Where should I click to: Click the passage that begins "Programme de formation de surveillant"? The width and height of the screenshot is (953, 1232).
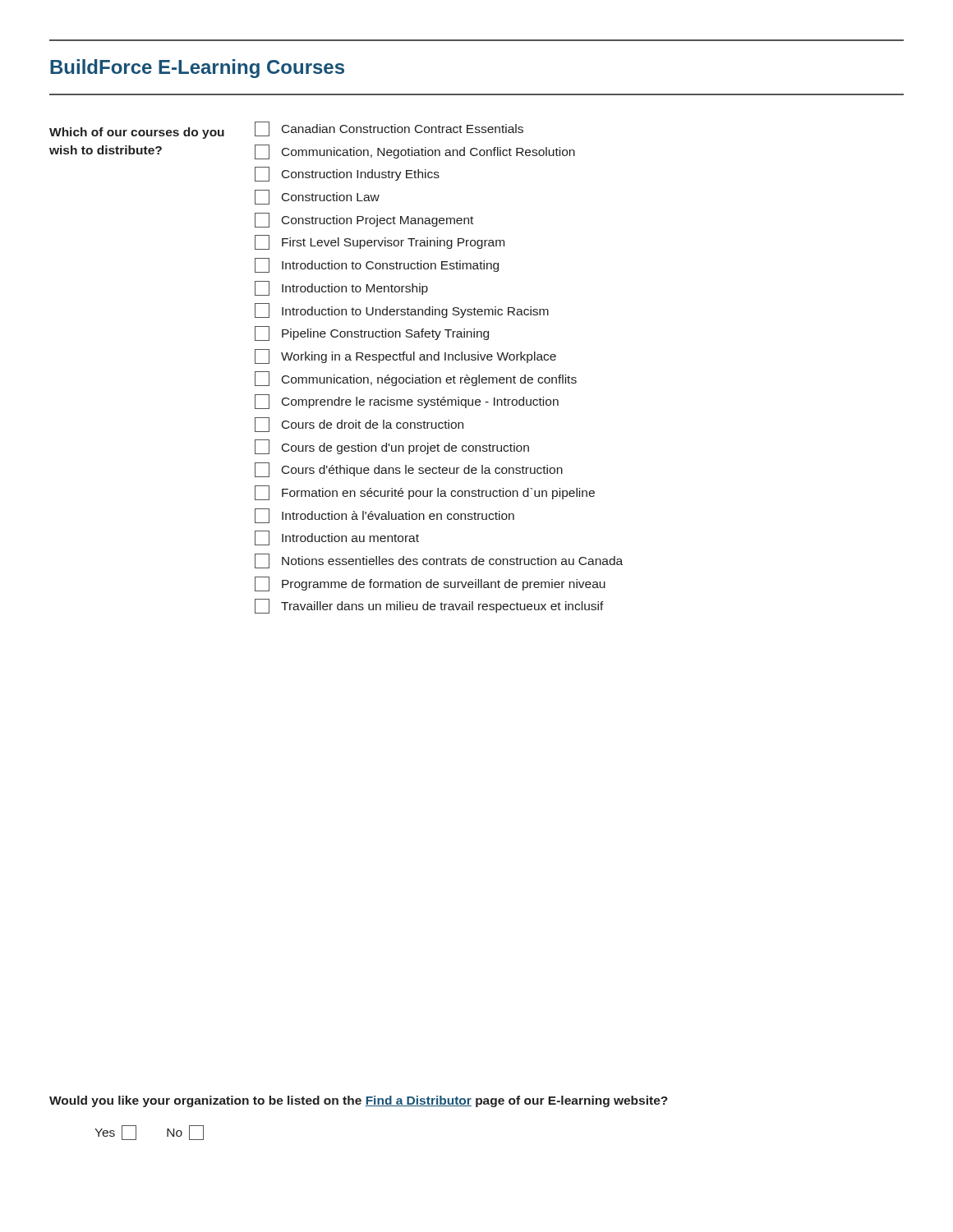pyautogui.click(x=430, y=584)
